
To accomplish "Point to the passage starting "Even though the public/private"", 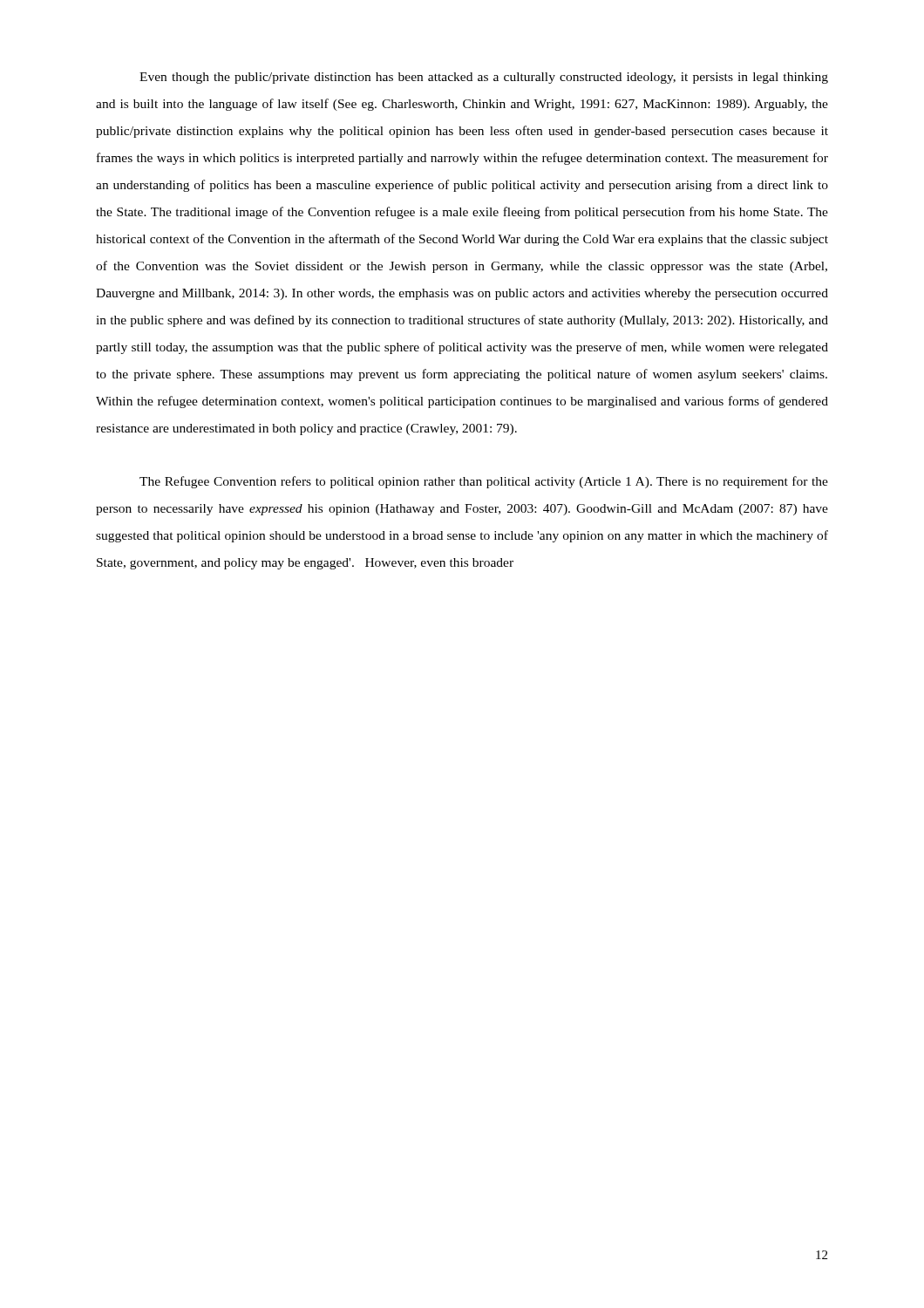I will click(x=462, y=252).
